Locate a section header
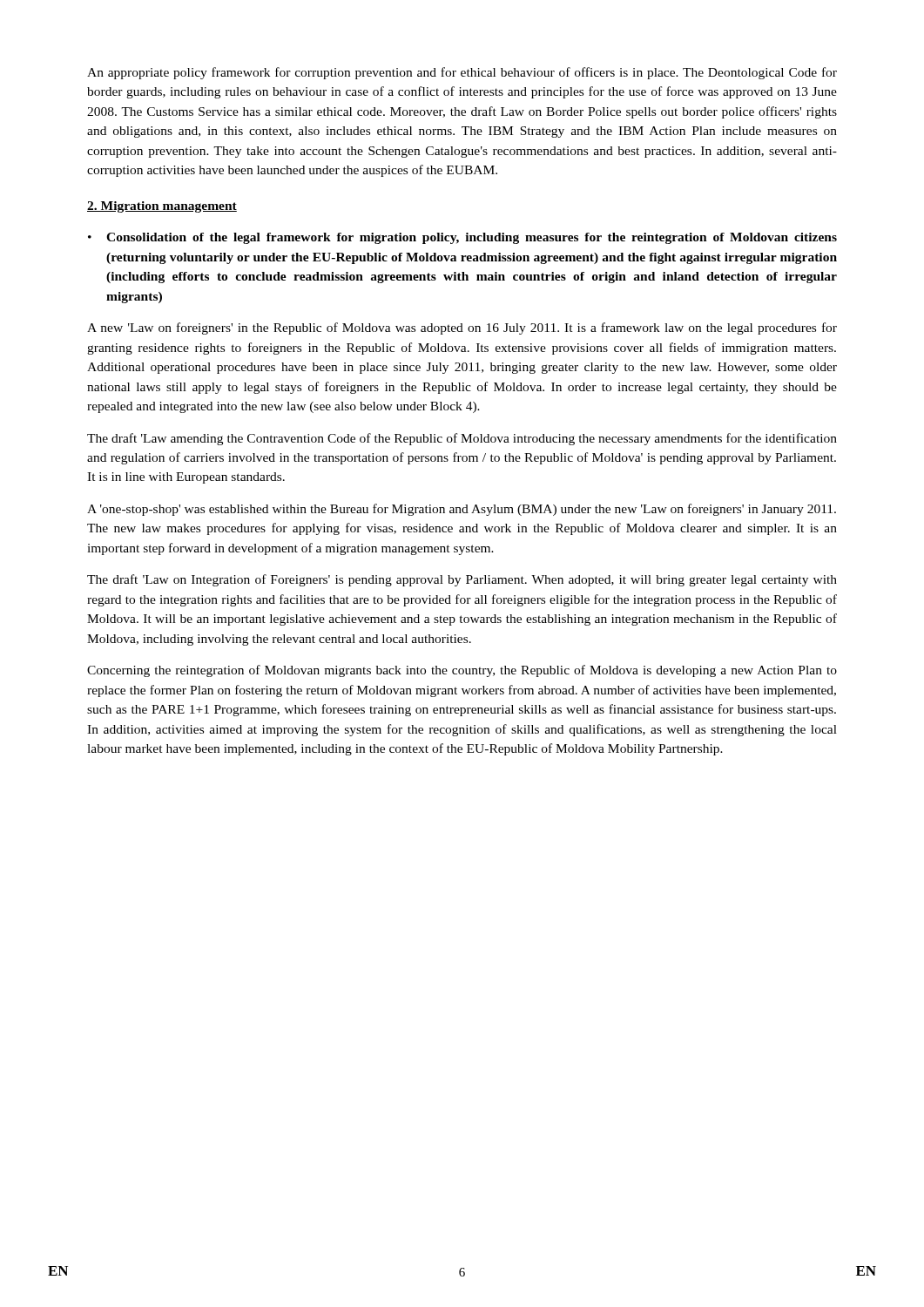Viewport: 924px width, 1307px height. (x=162, y=205)
